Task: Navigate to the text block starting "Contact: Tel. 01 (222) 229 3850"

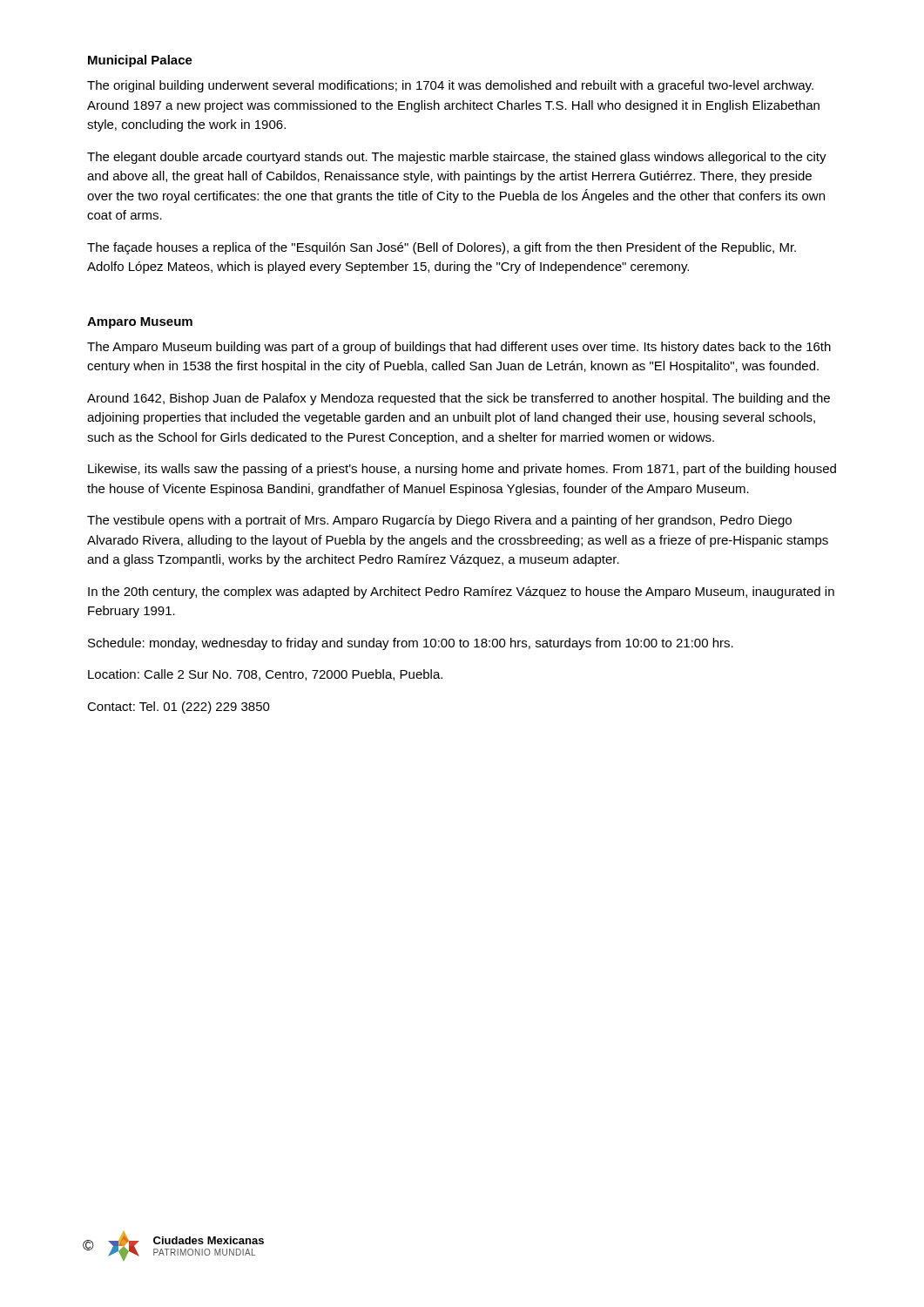Action: tap(179, 706)
